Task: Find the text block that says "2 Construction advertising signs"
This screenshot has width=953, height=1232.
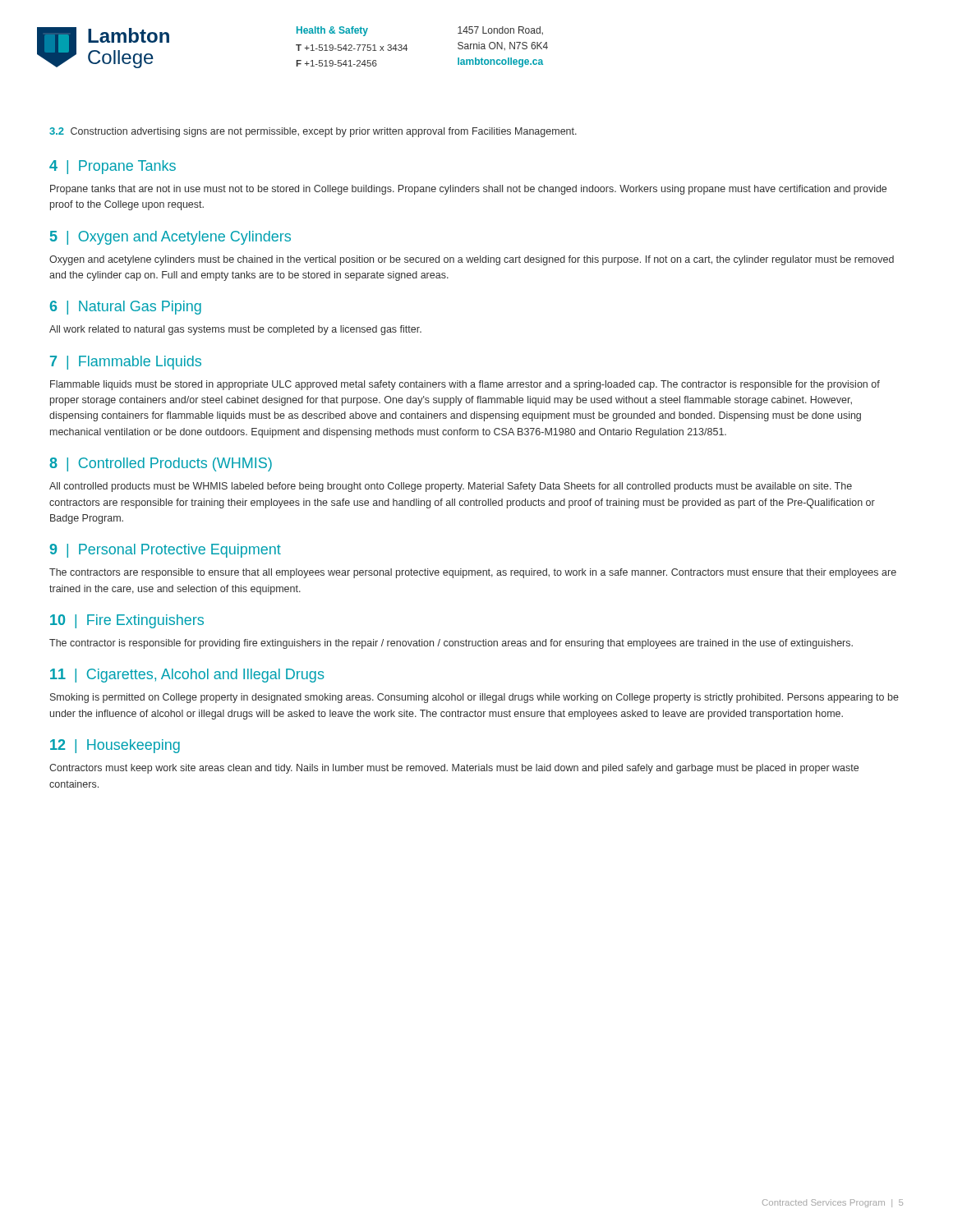Action: [x=313, y=131]
